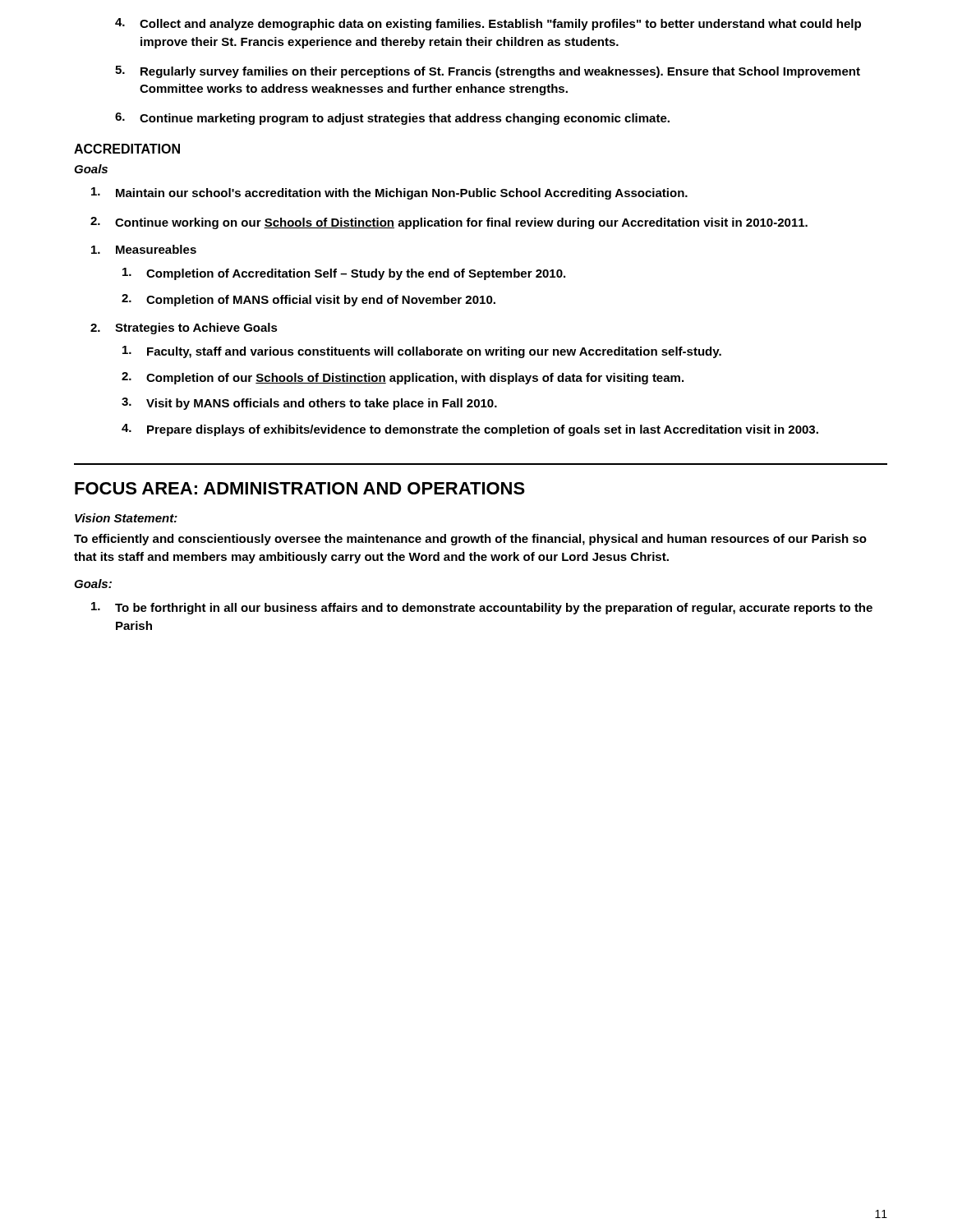The height and width of the screenshot is (1232, 953).
Task: Locate the region starting "Faculty, staff and various constituents will collaborate on"
Action: [422, 351]
